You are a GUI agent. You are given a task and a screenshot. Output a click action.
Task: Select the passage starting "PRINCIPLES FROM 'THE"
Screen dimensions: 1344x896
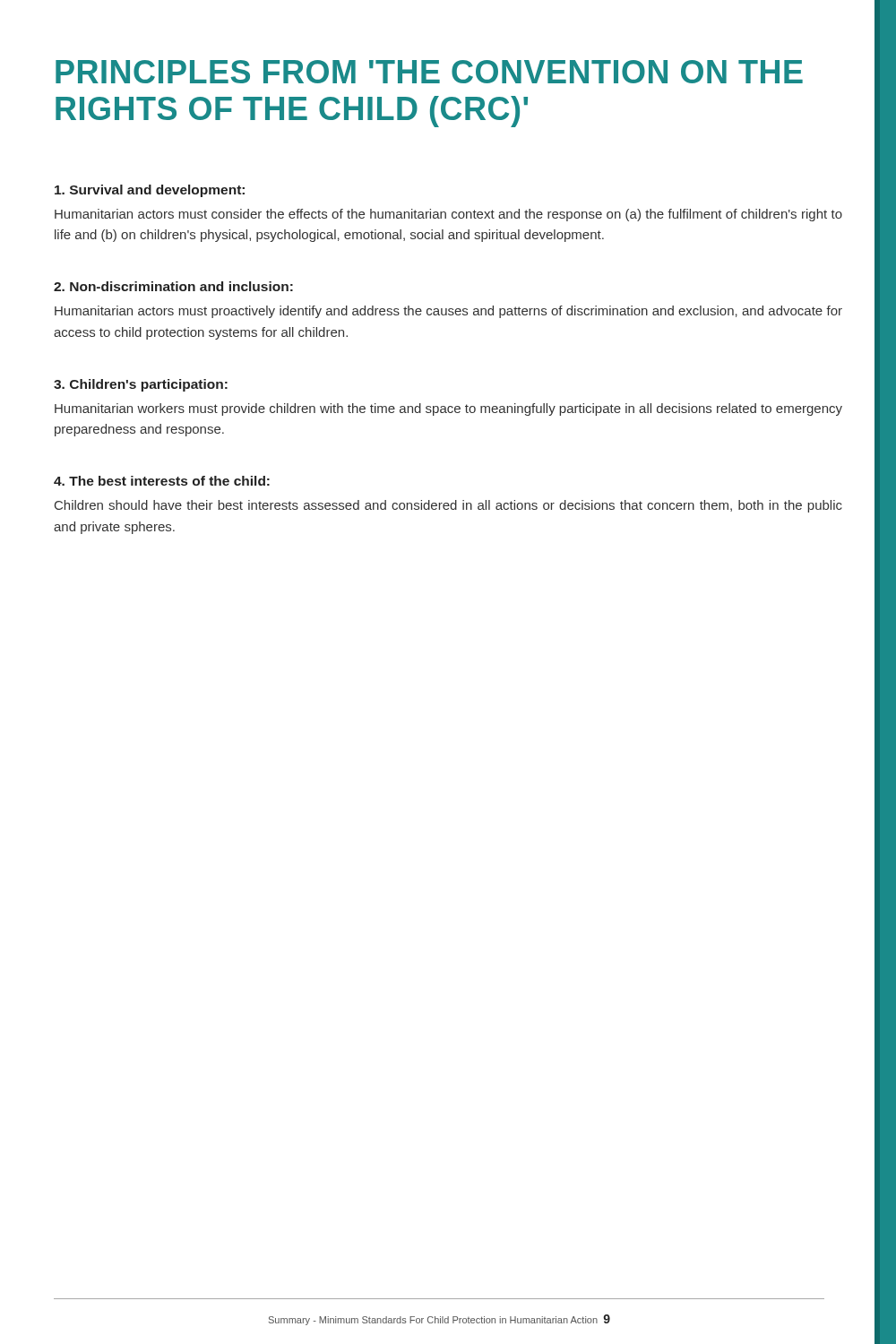[448, 91]
